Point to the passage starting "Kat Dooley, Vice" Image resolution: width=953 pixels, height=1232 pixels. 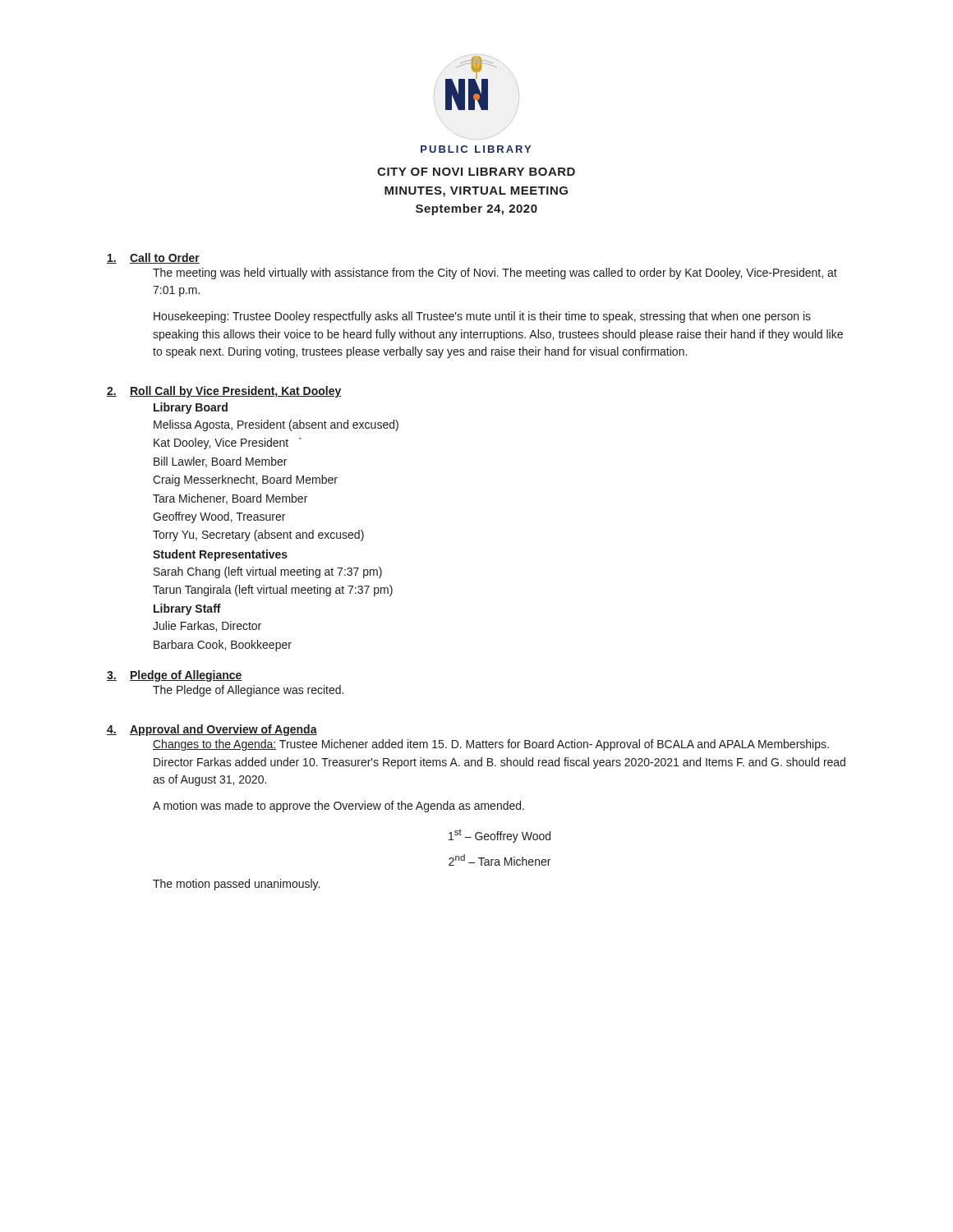[x=227, y=443]
